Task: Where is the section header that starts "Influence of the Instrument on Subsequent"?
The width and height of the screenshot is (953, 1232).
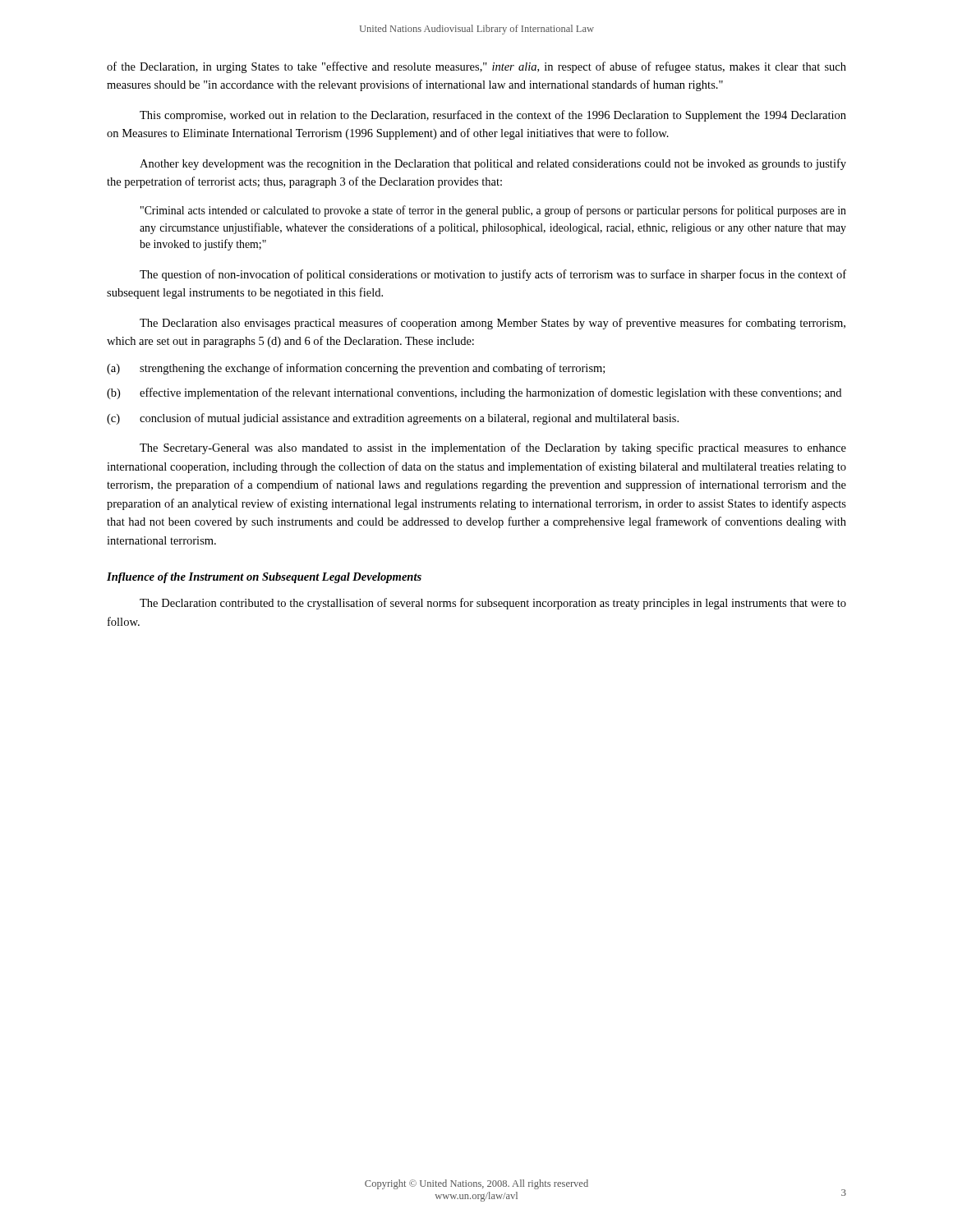Action: [x=264, y=577]
